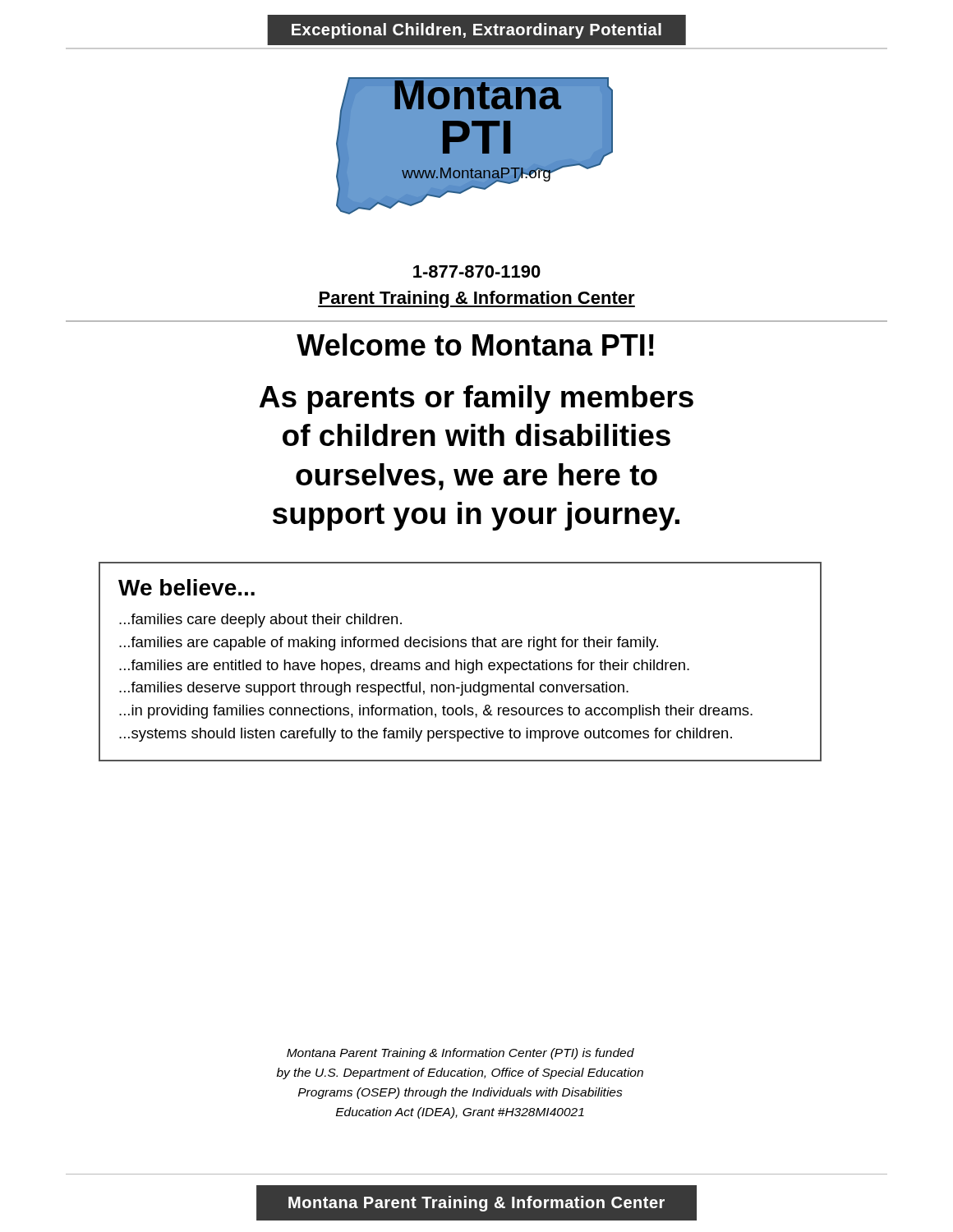This screenshot has width=953, height=1232.
Task: Find the list item that reads "...families are capable of making informed decisions"
Action: click(x=389, y=642)
